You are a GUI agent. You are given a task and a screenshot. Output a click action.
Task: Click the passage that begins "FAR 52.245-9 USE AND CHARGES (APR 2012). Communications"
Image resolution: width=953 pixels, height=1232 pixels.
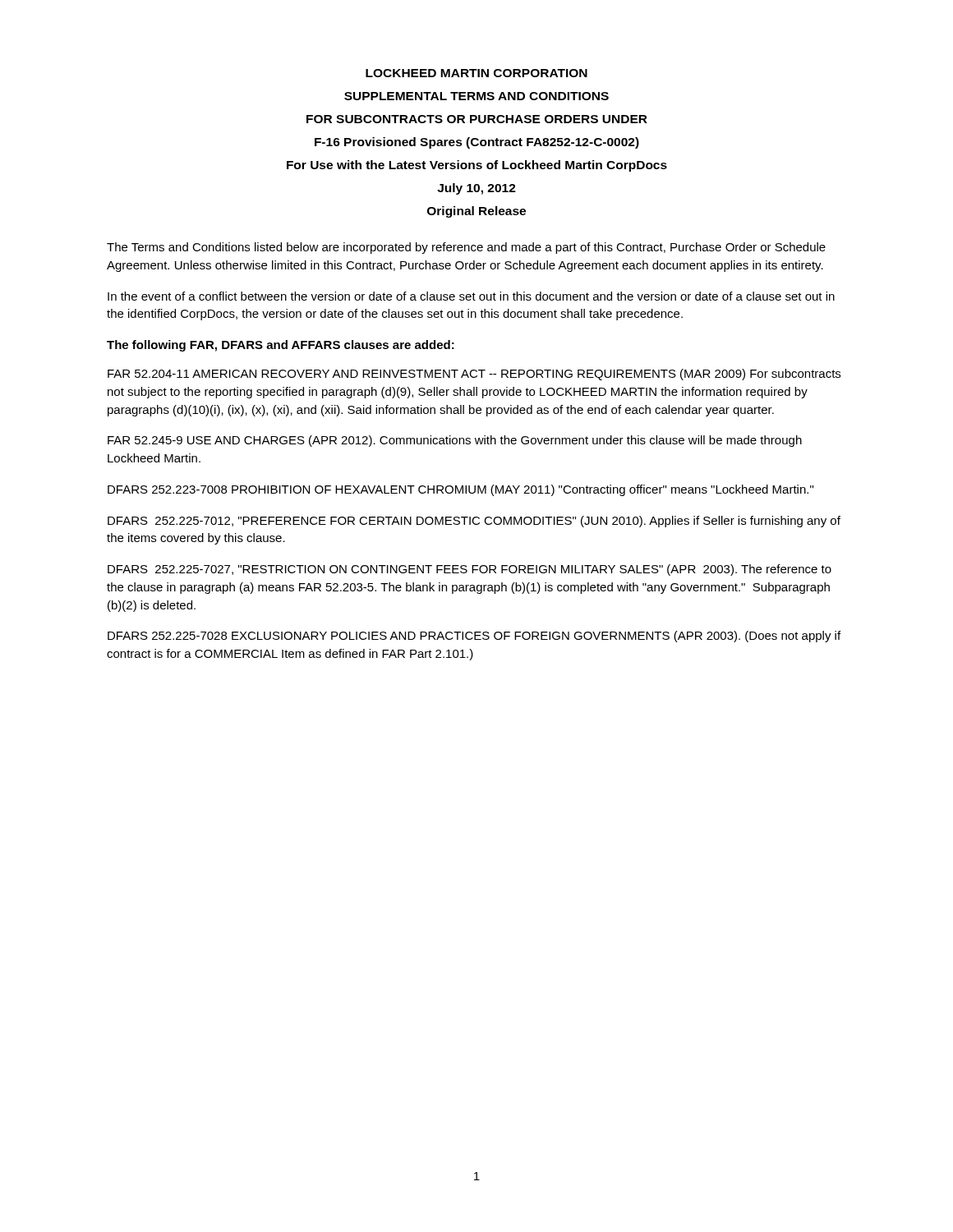click(454, 449)
